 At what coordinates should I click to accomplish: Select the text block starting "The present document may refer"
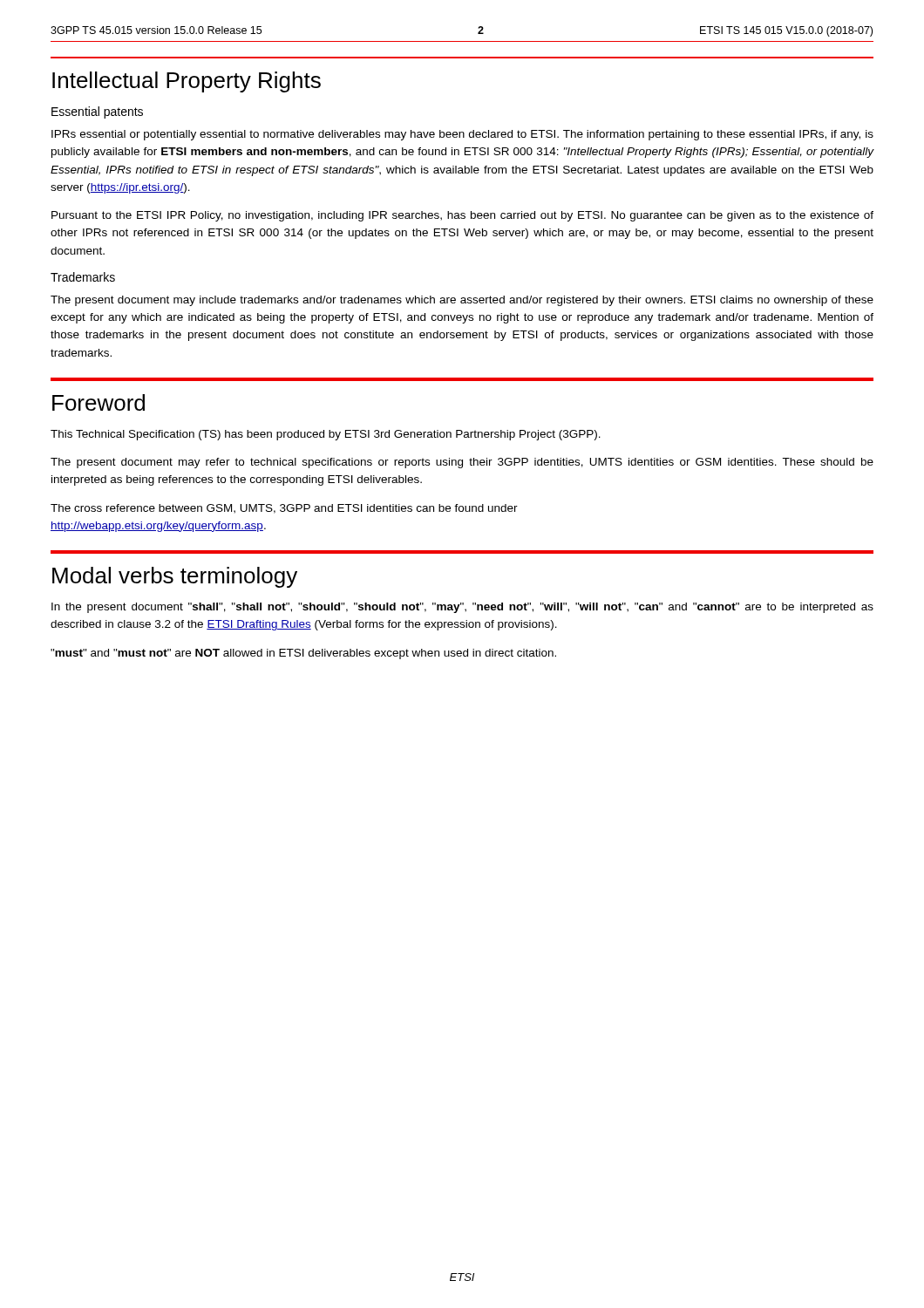click(x=462, y=471)
